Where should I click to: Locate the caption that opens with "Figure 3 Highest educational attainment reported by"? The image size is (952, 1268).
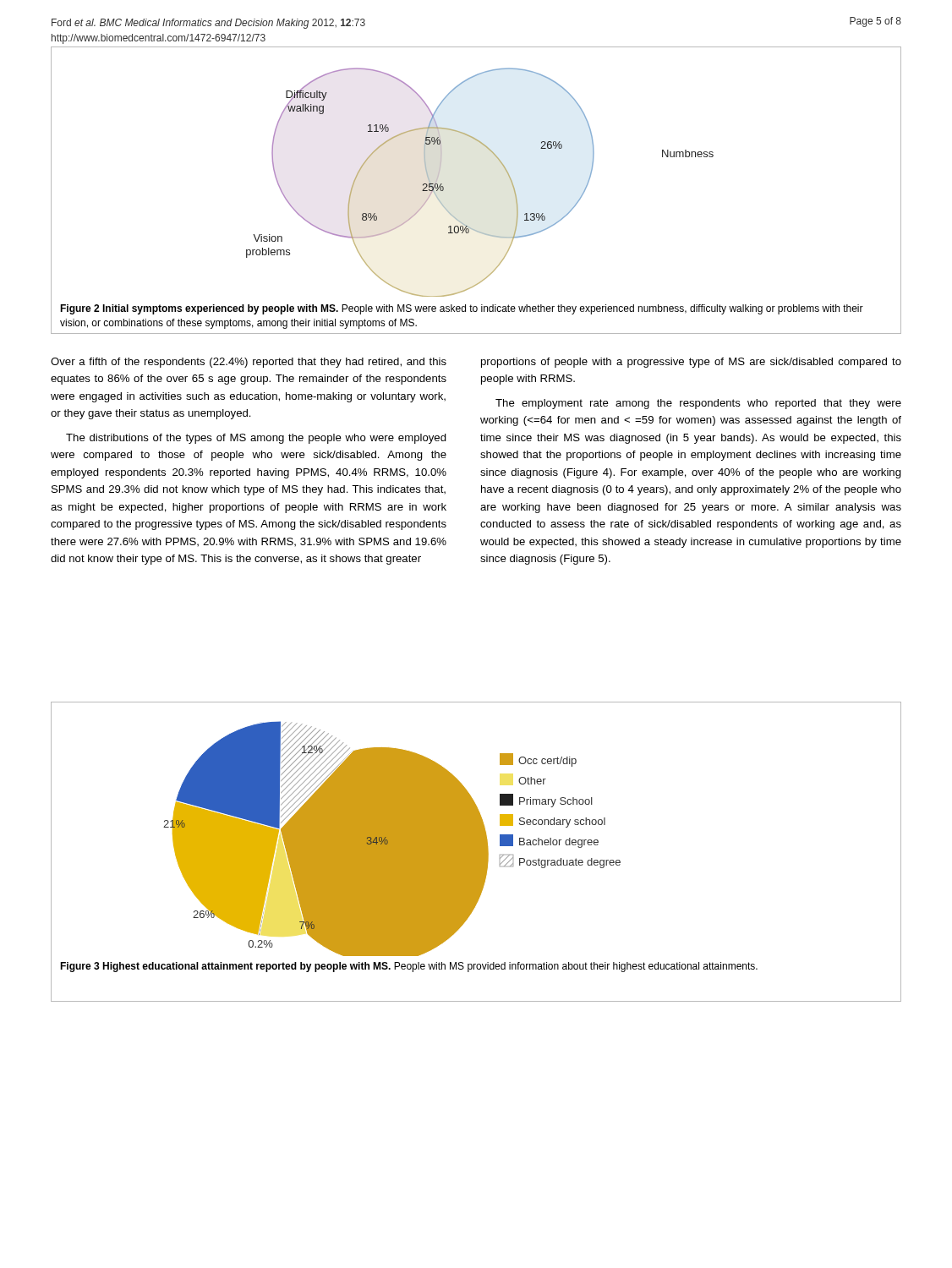click(x=409, y=966)
